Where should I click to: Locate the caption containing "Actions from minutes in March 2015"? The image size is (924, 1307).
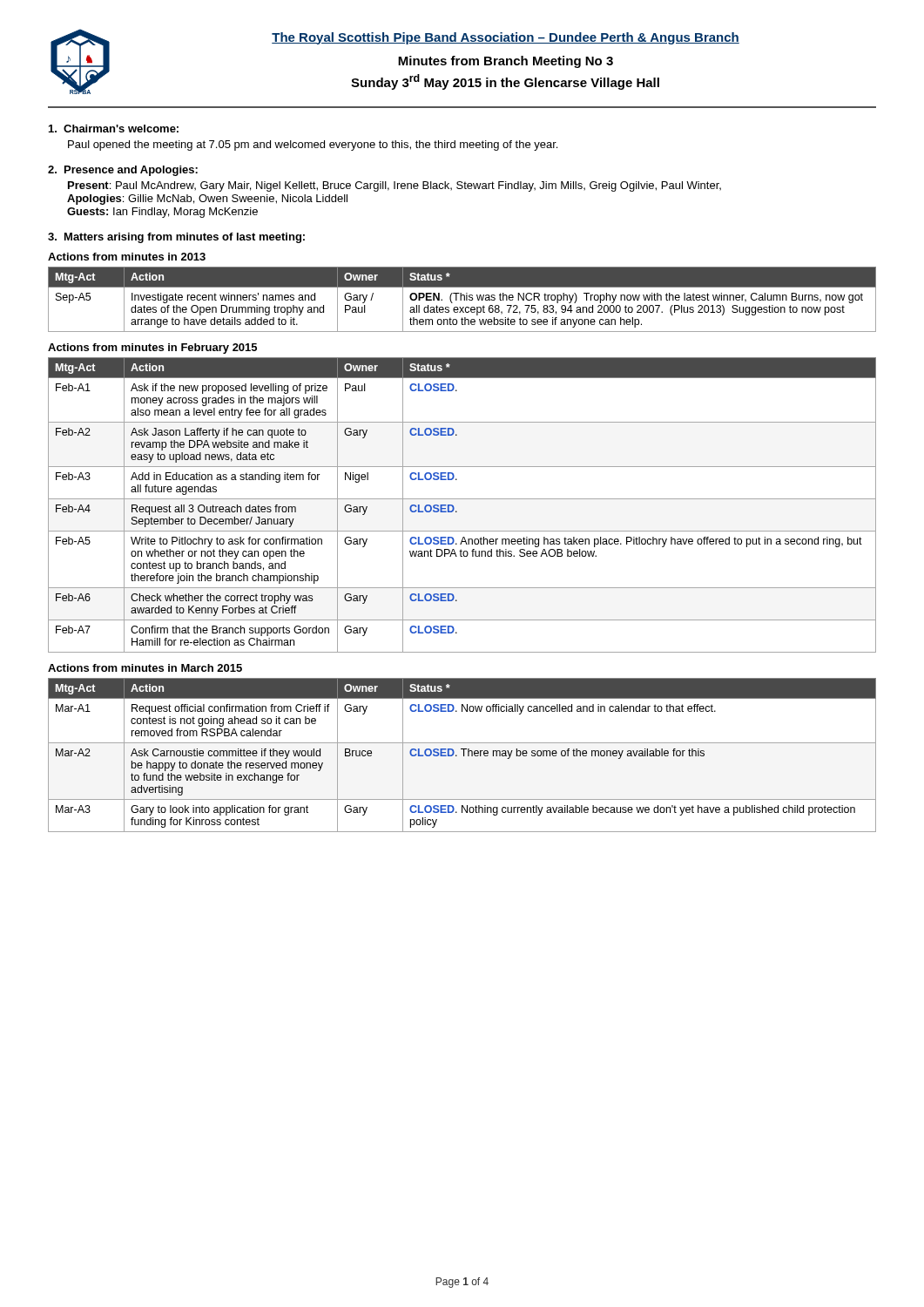click(145, 668)
